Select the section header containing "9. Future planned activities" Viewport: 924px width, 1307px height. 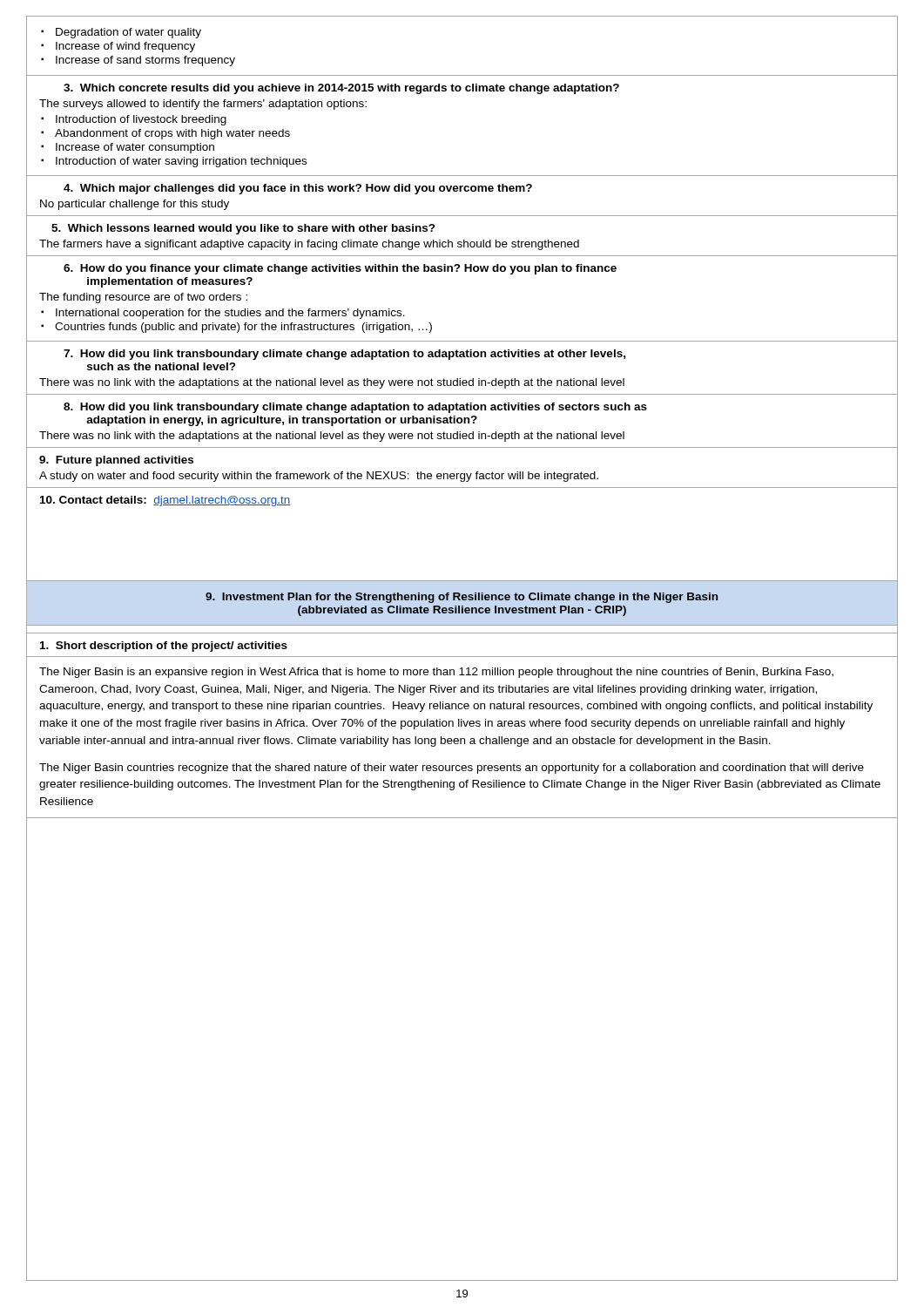point(117,460)
